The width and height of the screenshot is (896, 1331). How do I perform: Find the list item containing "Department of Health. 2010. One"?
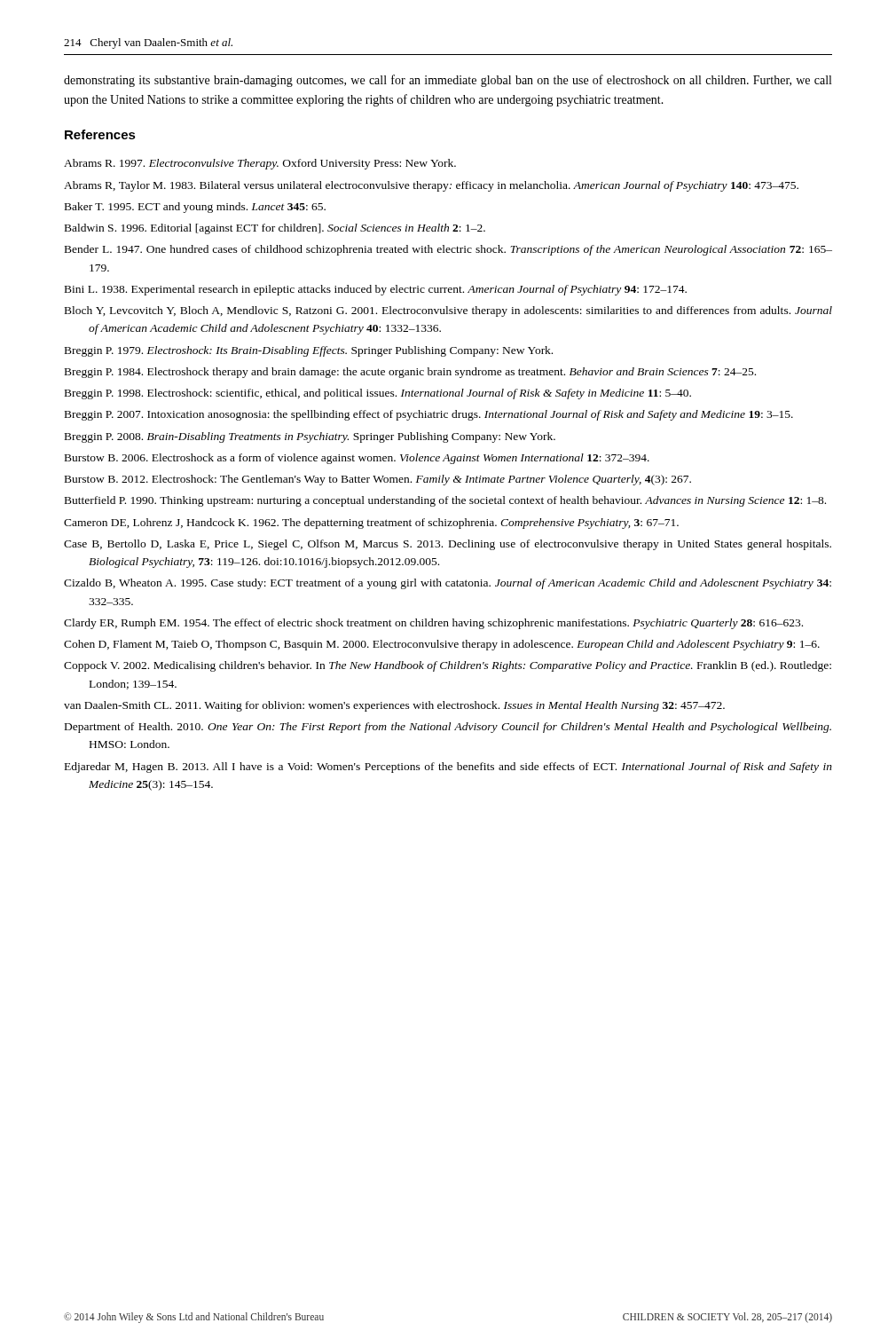(x=448, y=735)
